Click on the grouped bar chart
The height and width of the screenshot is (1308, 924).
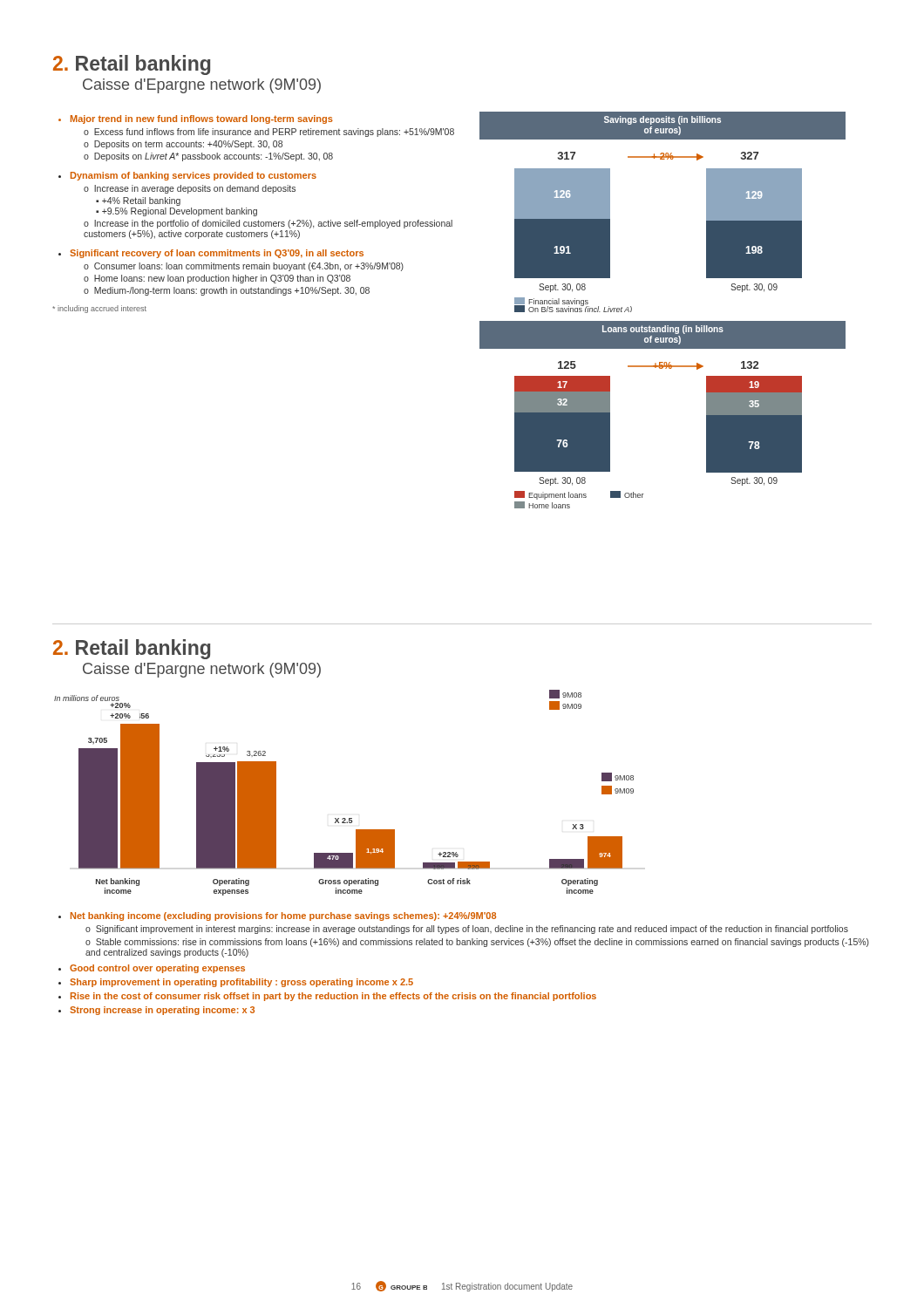[x=357, y=794]
